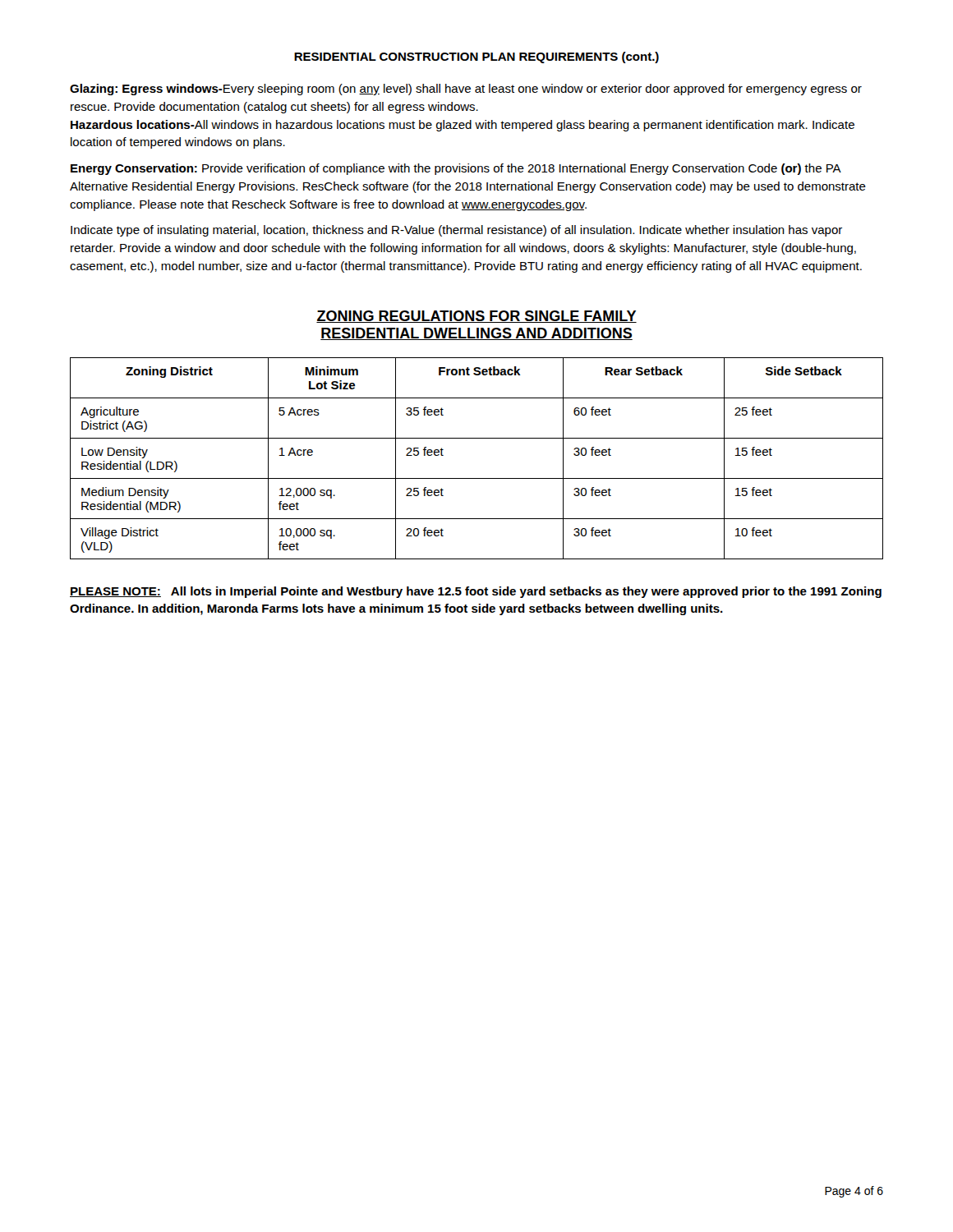The height and width of the screenshot is (1232, 953).
Task: Locate the text block with the text "PLEASE NOTE: All lots in Imperial Pointe"
Action: click(476, 599)
